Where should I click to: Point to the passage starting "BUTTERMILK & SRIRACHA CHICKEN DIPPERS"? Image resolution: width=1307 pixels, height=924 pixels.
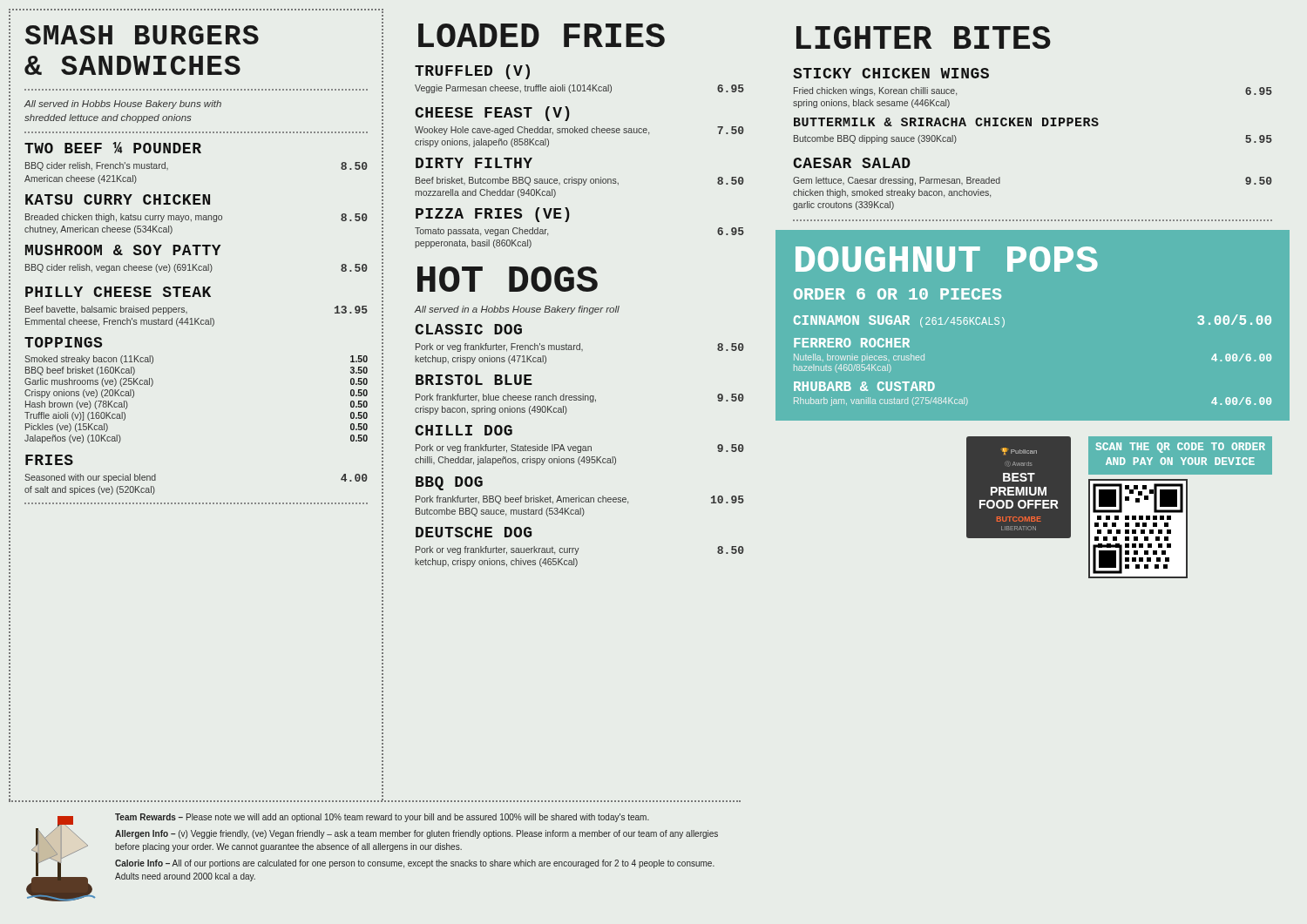pyautogui.click(x=946, y=124)
